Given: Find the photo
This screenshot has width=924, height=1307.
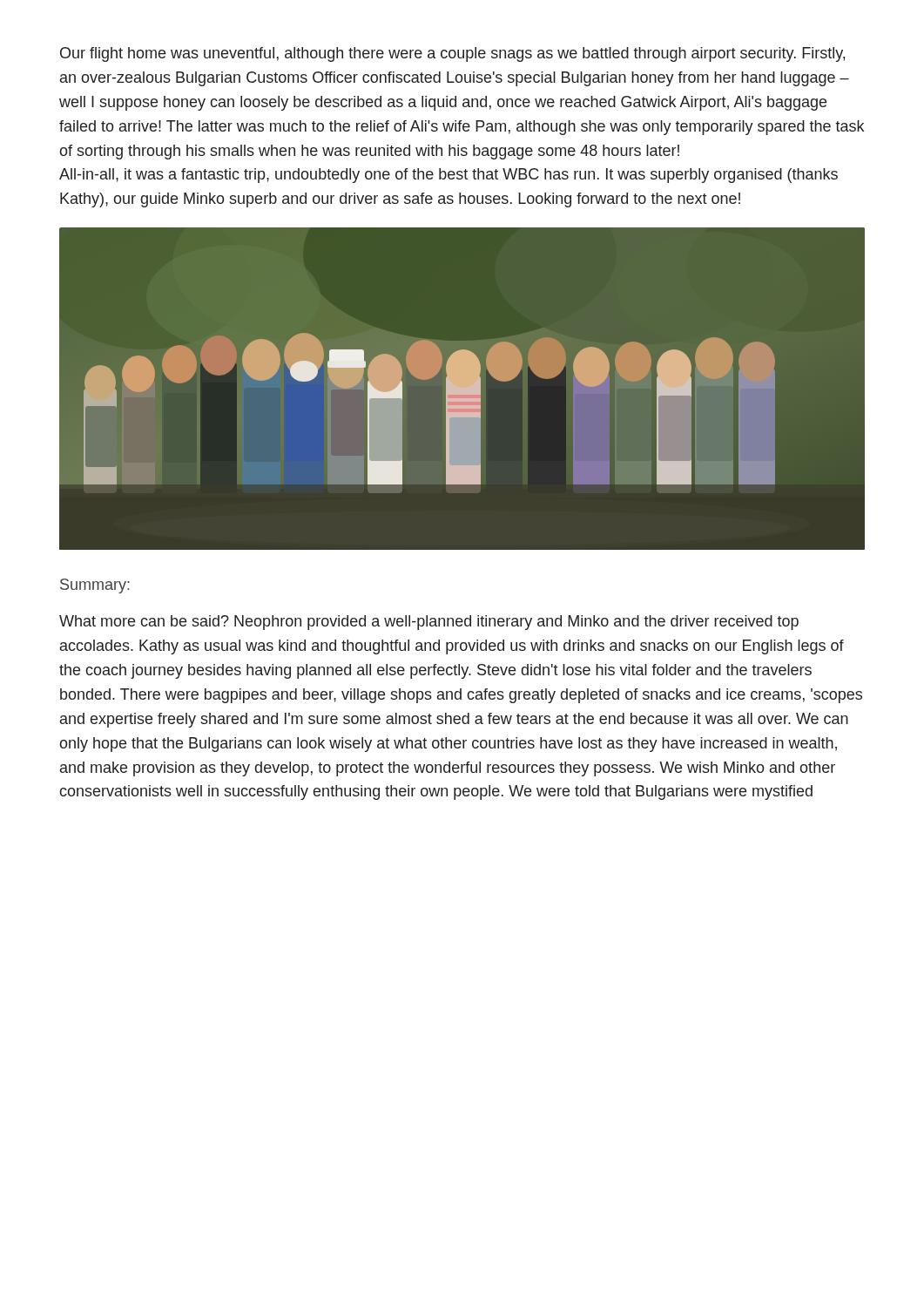Looking at the screenshot, I should 462,389.
